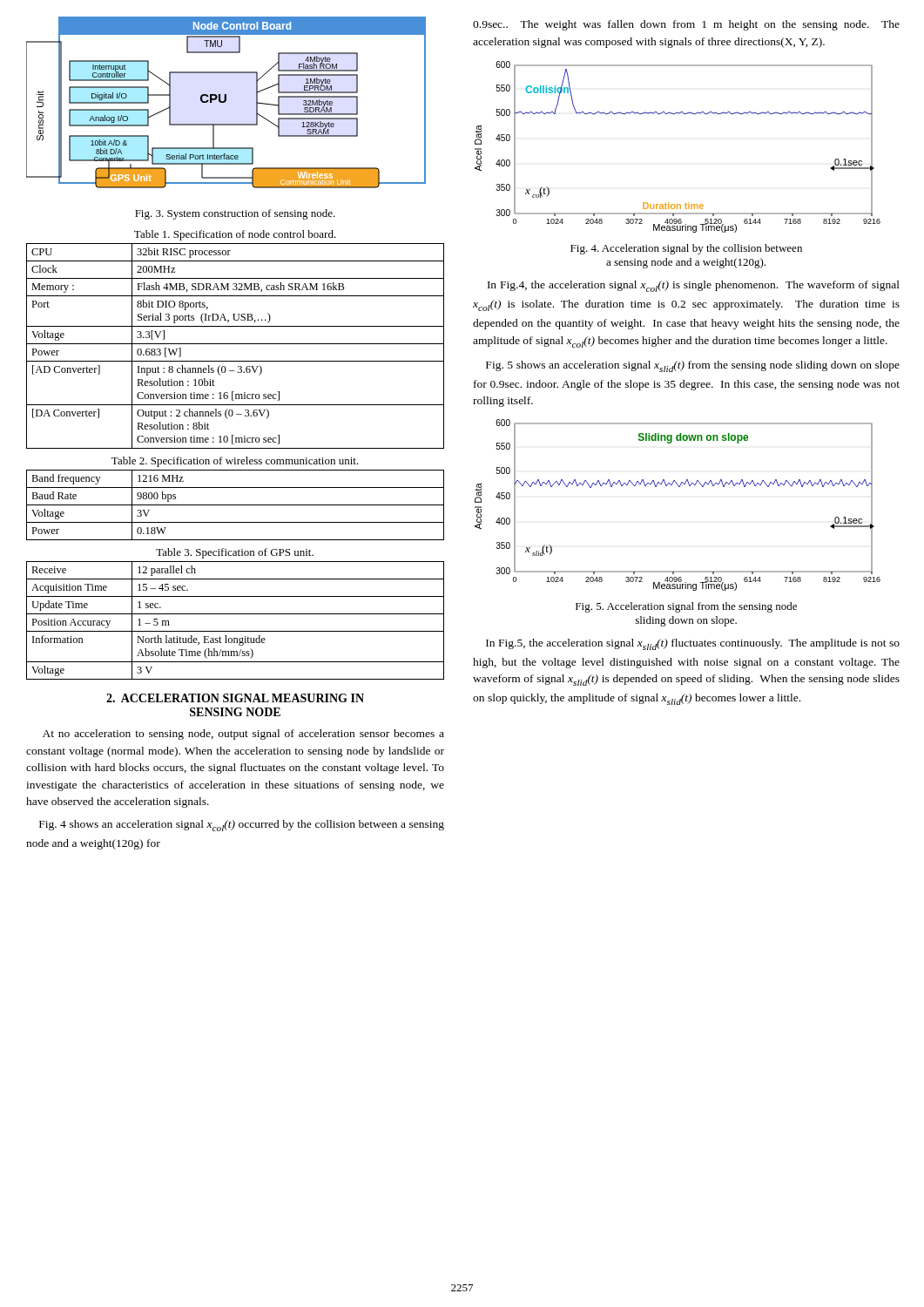The image size is (924, 1307).
Task: Select the passage starting "Fig. 3. System construction of"
Action: click(235, 213)
